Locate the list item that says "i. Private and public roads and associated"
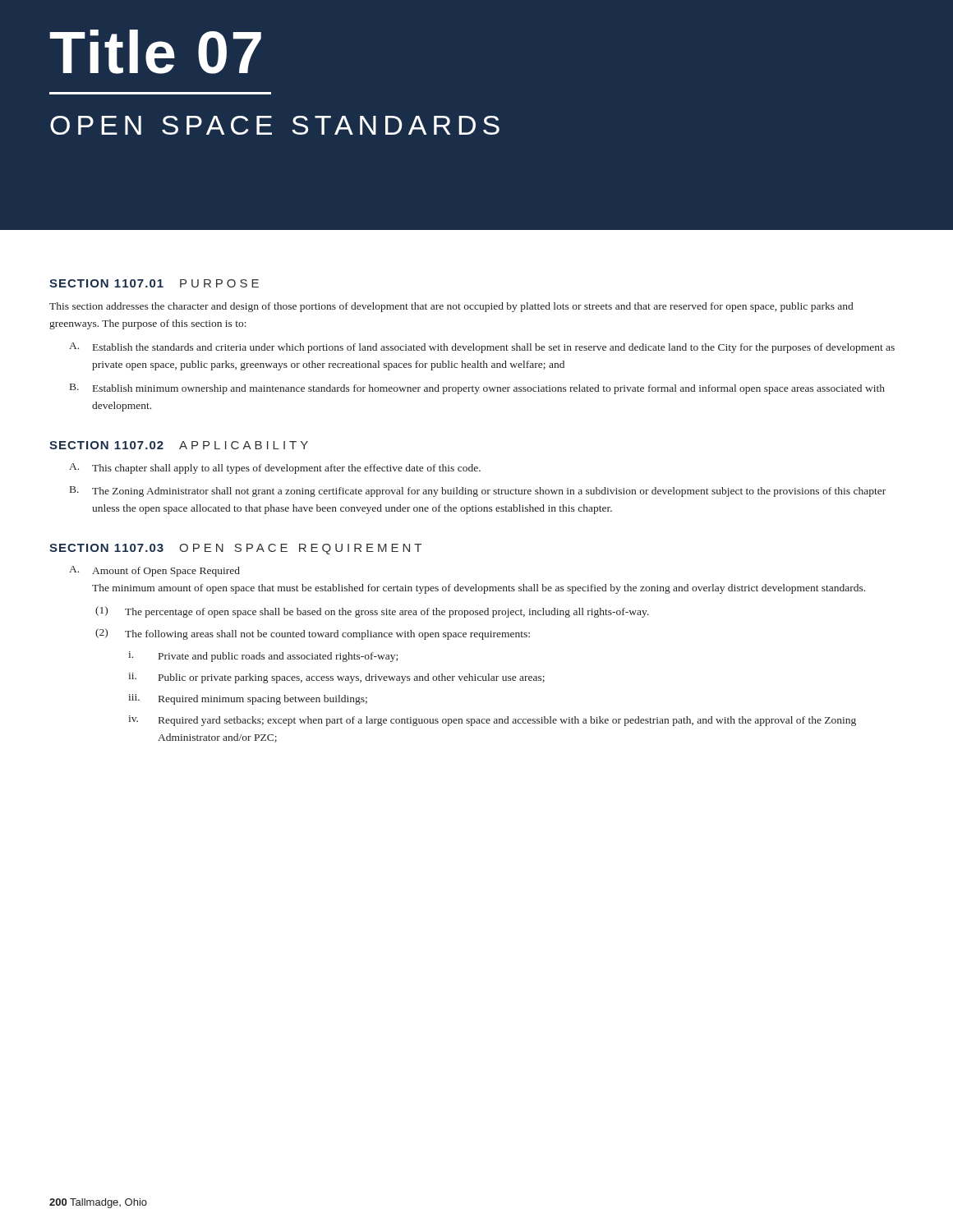953x1232 pixels. tap(263, 657)
